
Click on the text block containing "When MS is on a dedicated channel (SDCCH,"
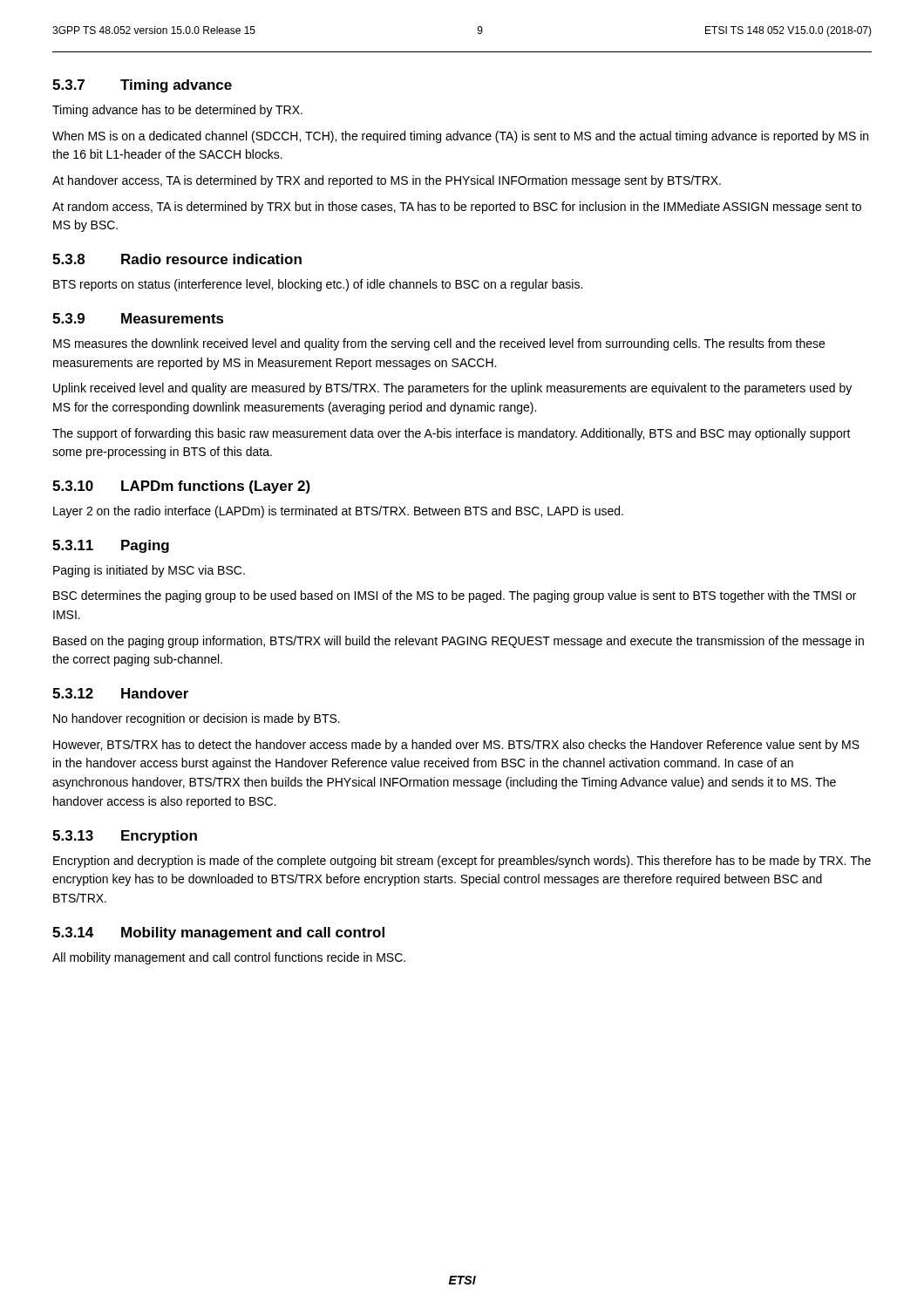click(x=461, y=145)
